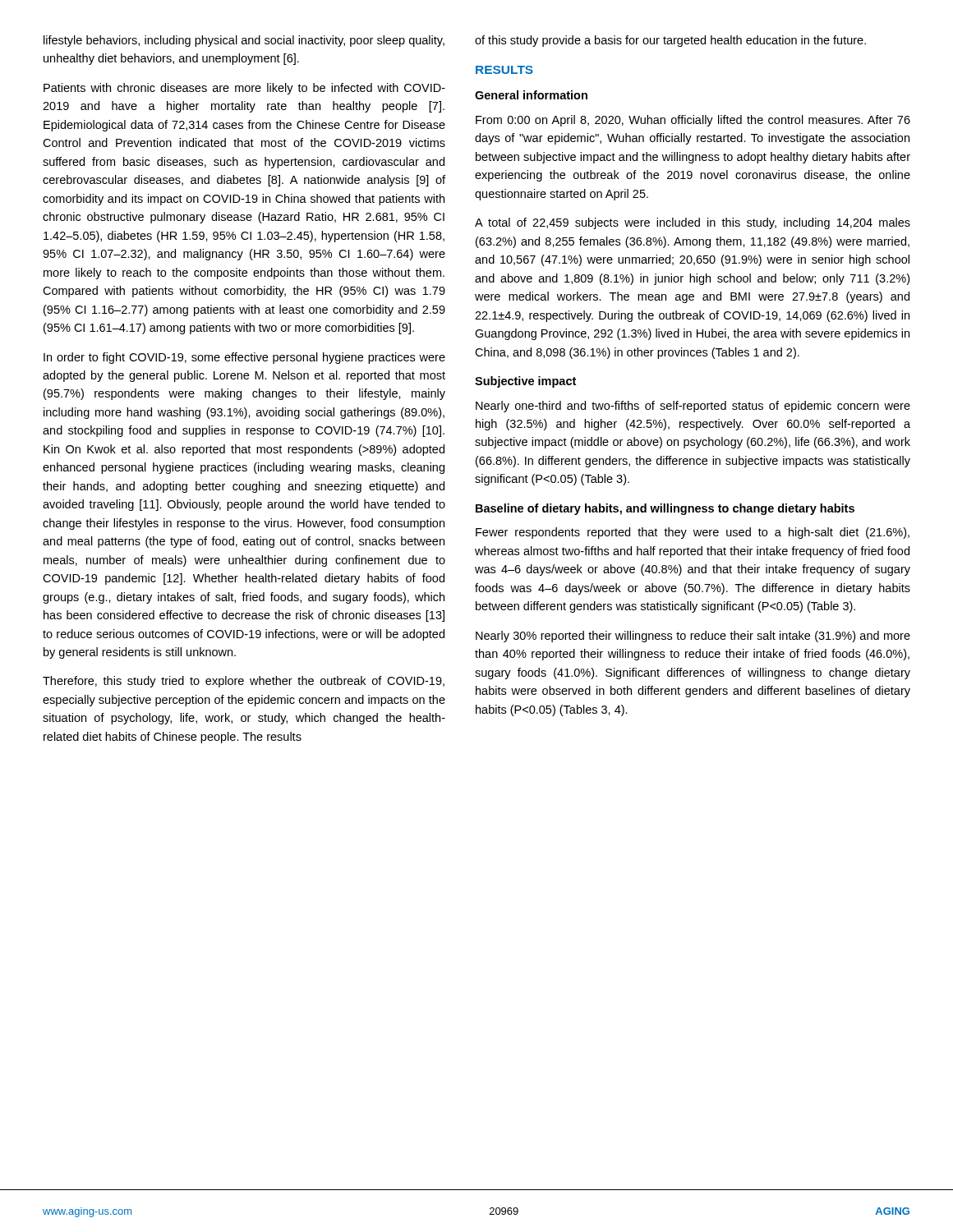Click on the element starting "Nearly one-third and two-fifths of self-reported status"
The image size is (953, 1232).
pyautogui.click(x=693, y=442)
